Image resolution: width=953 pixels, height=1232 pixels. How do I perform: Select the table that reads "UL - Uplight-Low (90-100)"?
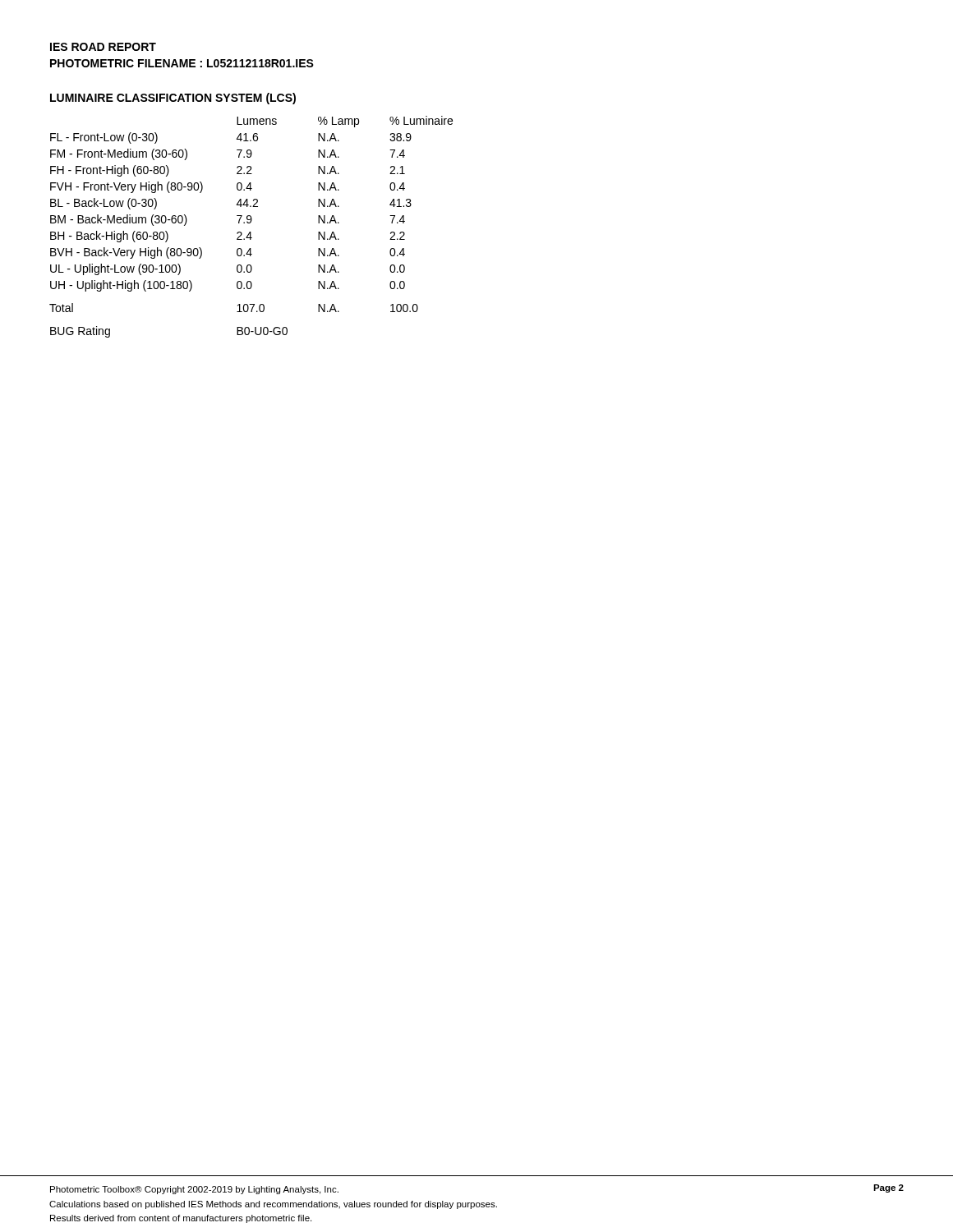click(x=476, y=226)
